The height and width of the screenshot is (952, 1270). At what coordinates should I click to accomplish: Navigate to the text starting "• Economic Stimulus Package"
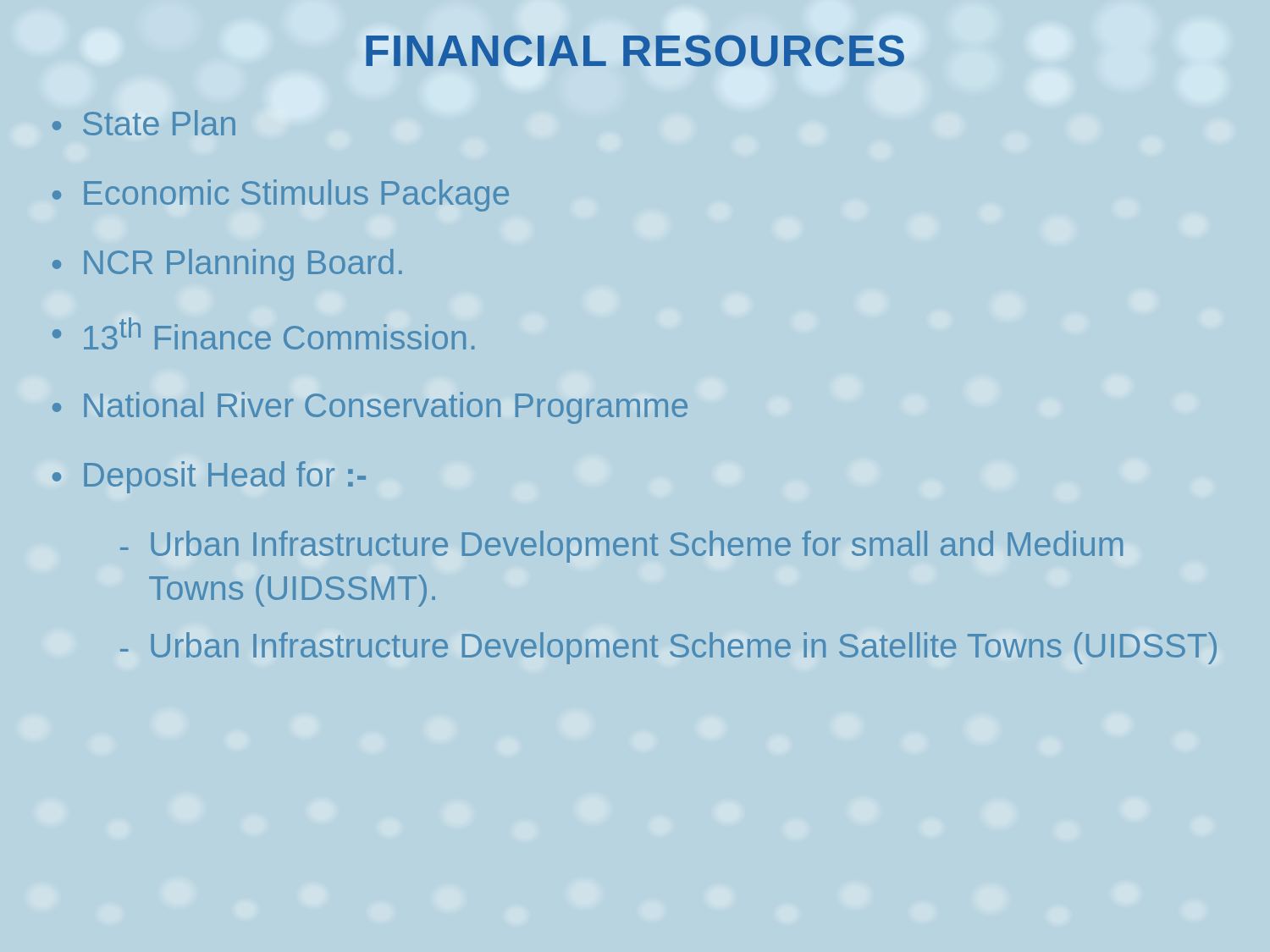281,194
